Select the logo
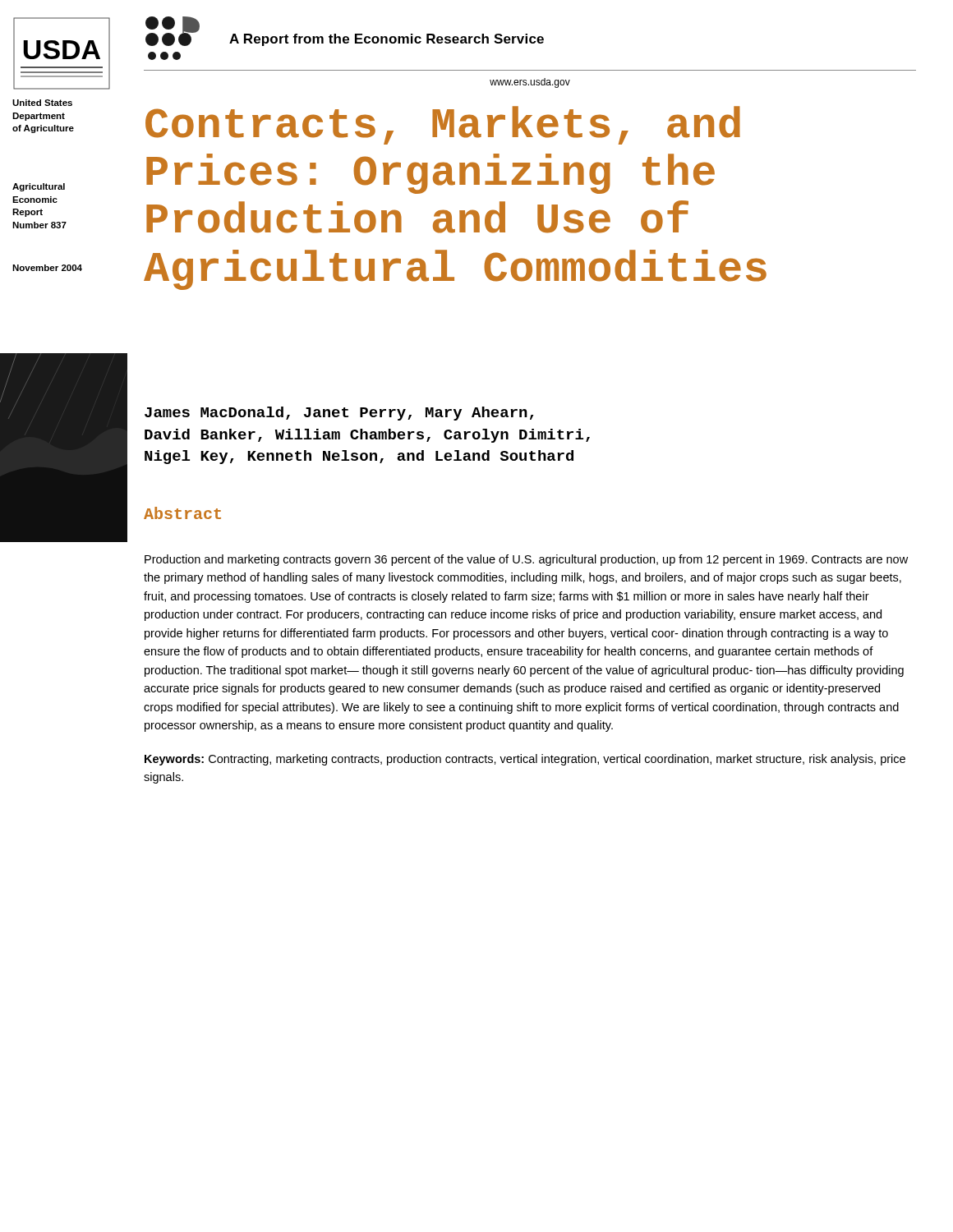953x1232 pixels. [62, 53]
